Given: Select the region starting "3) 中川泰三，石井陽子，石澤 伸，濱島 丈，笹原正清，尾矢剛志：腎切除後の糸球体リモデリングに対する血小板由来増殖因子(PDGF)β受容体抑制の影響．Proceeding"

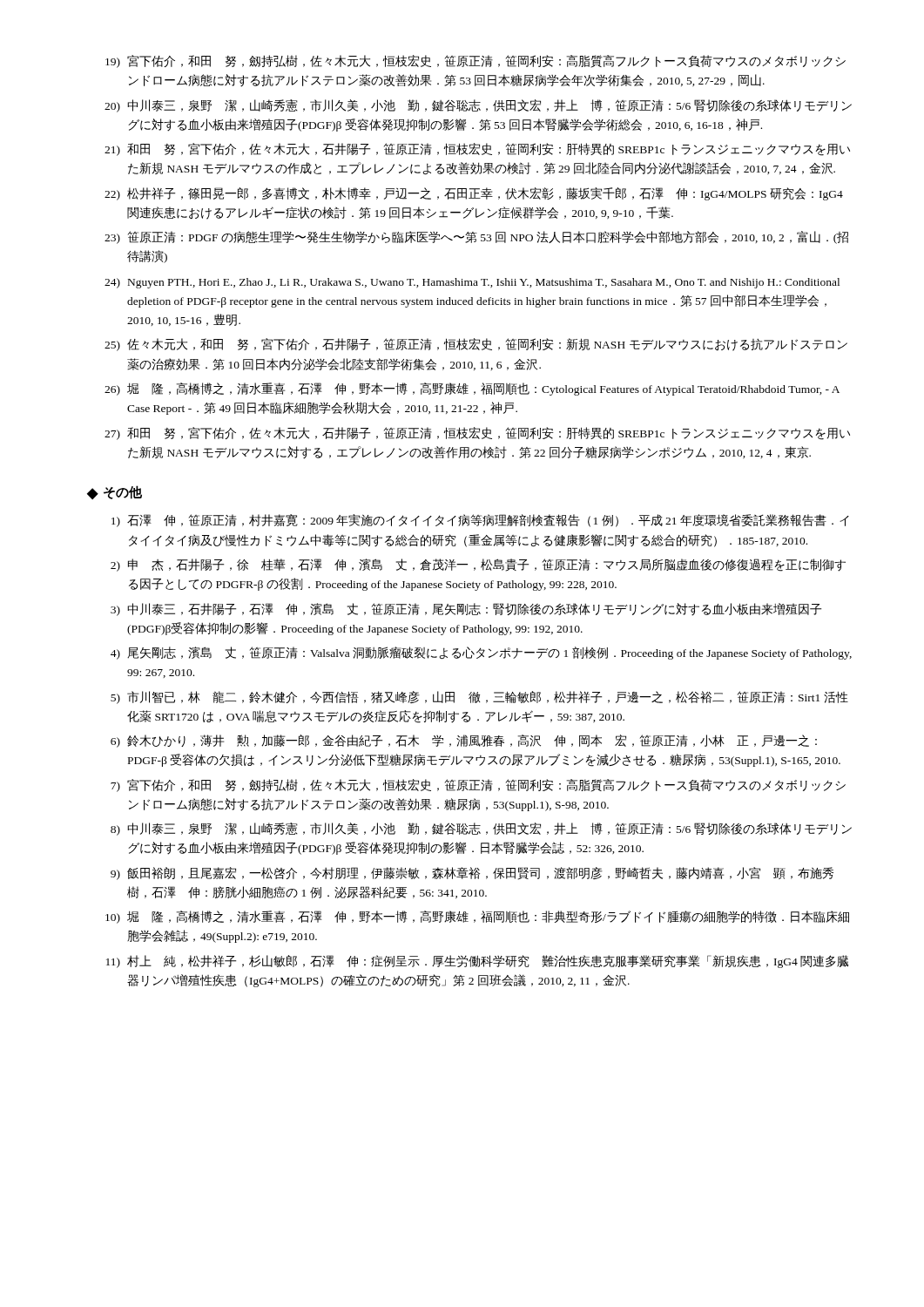Looking at the screenshot, I should click(471, 619).
